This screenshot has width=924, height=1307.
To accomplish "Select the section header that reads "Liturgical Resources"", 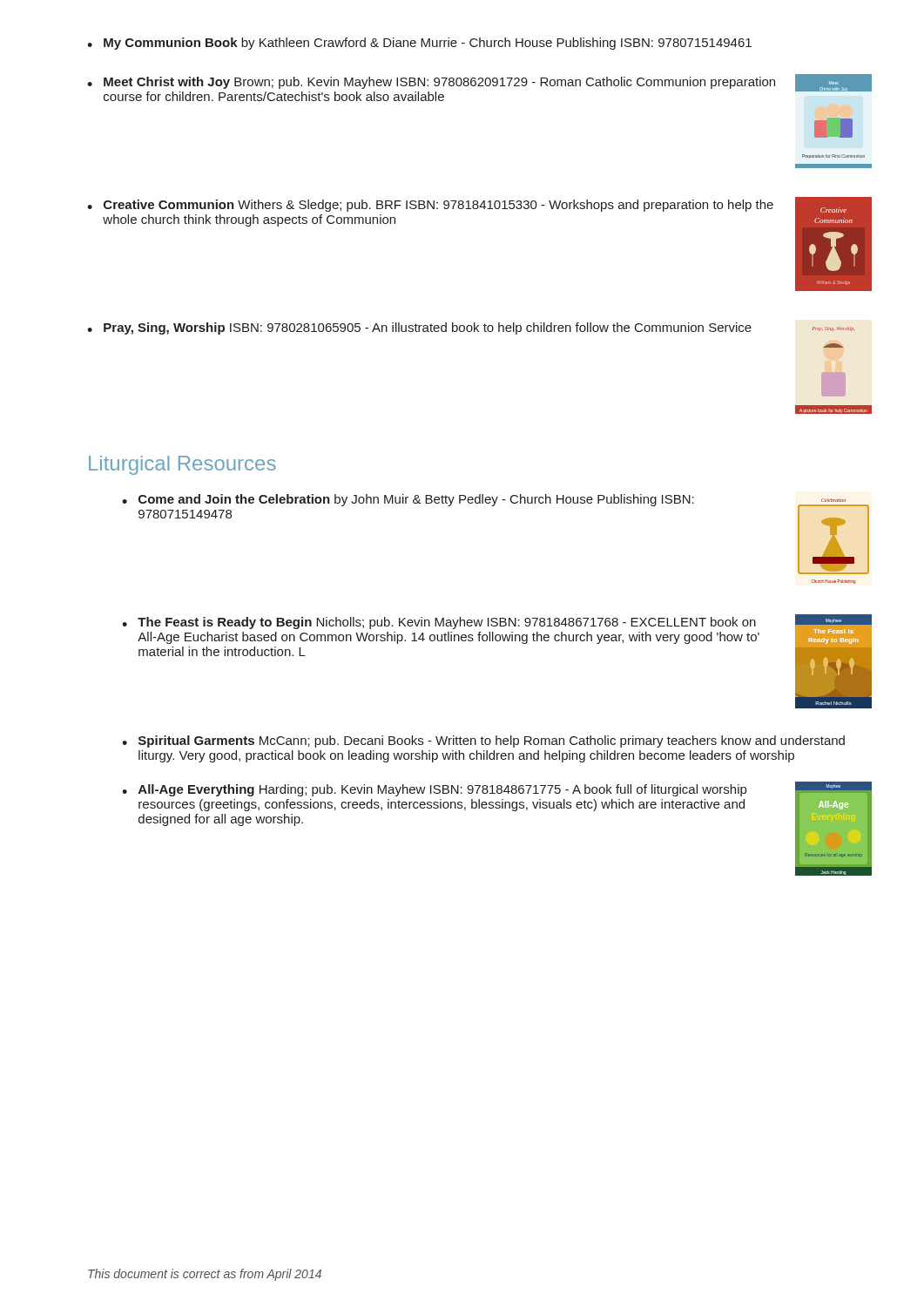I will (182, 463).
